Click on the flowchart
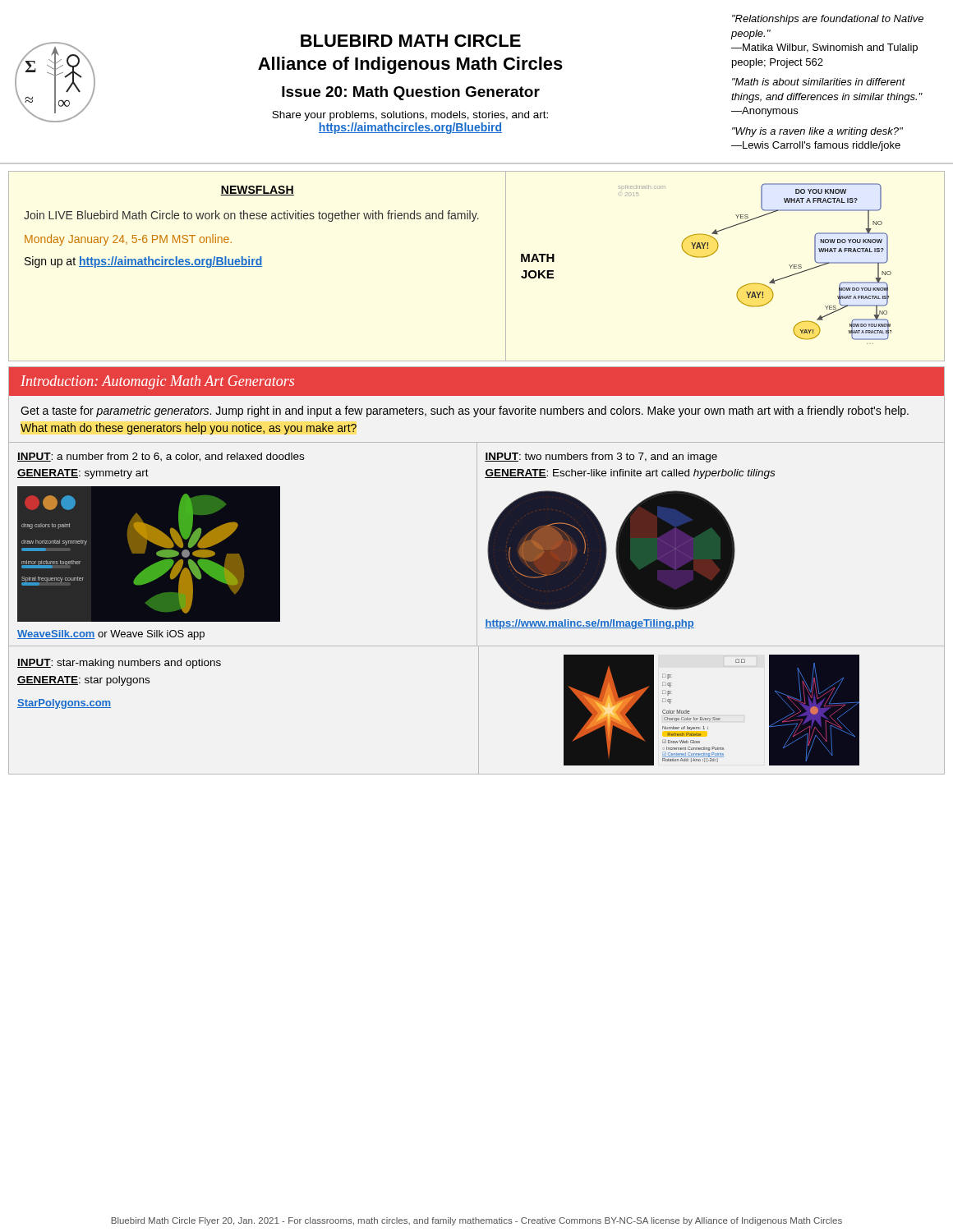Image resolution: width=953 pixels, height=1232 pixels. pos(753,266)
